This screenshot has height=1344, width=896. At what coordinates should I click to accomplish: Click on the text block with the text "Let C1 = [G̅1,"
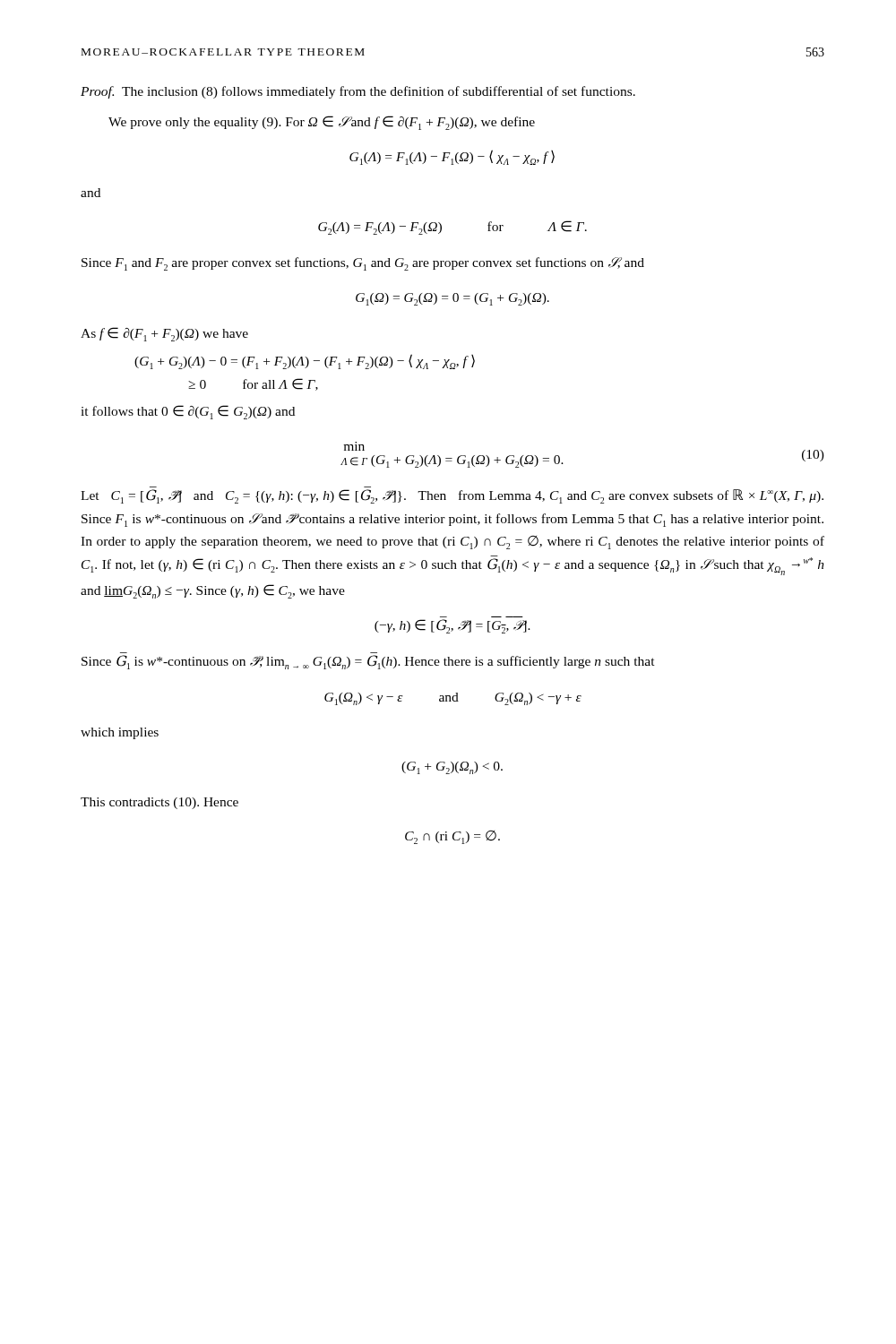click(452, 543)
